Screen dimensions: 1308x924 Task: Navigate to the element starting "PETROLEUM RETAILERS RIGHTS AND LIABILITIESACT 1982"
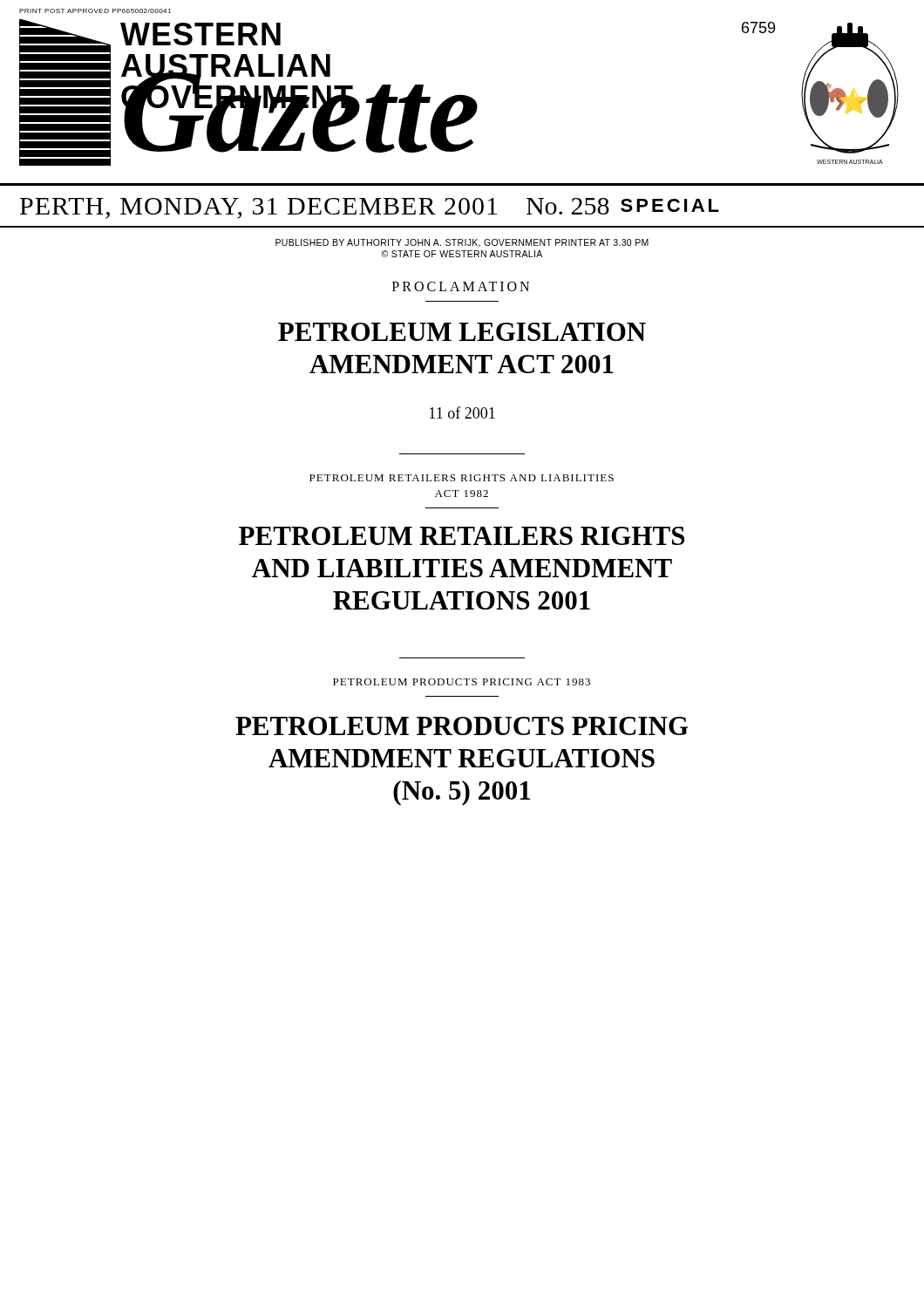462,485
